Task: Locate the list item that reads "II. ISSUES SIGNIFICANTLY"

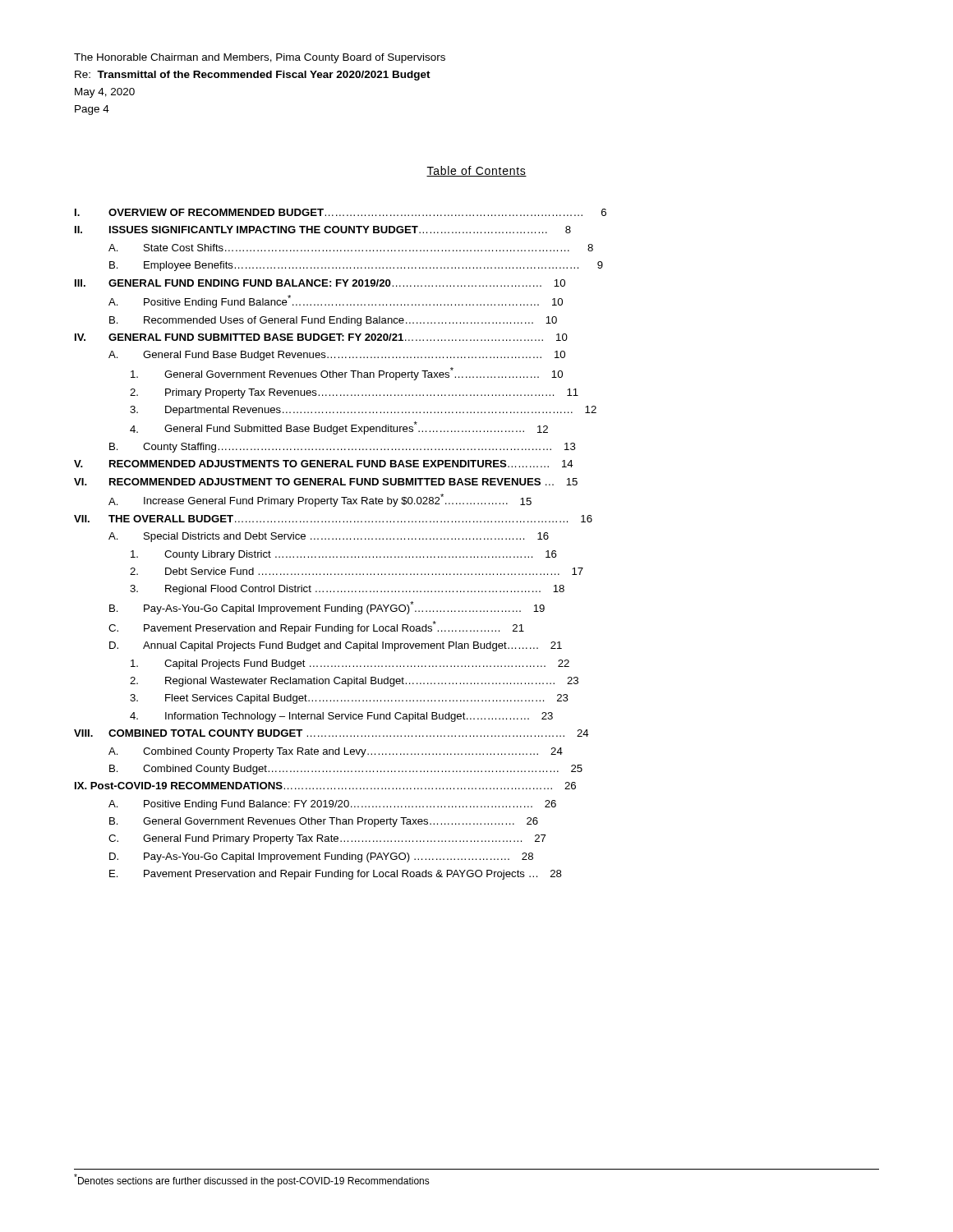Action: [476, 248]
